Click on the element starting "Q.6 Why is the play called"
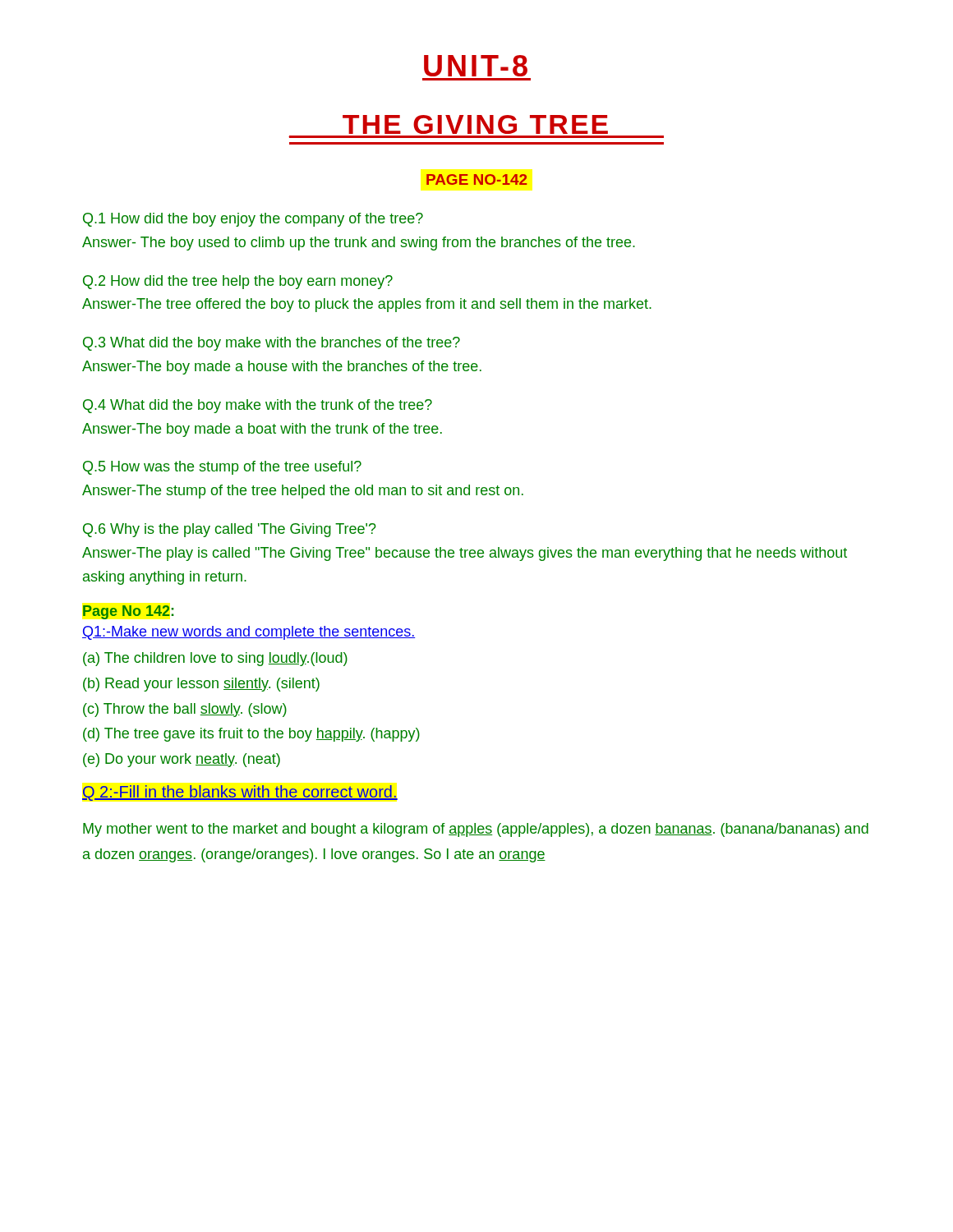Viewport: 953px width, 1232px height. (465, 553)
